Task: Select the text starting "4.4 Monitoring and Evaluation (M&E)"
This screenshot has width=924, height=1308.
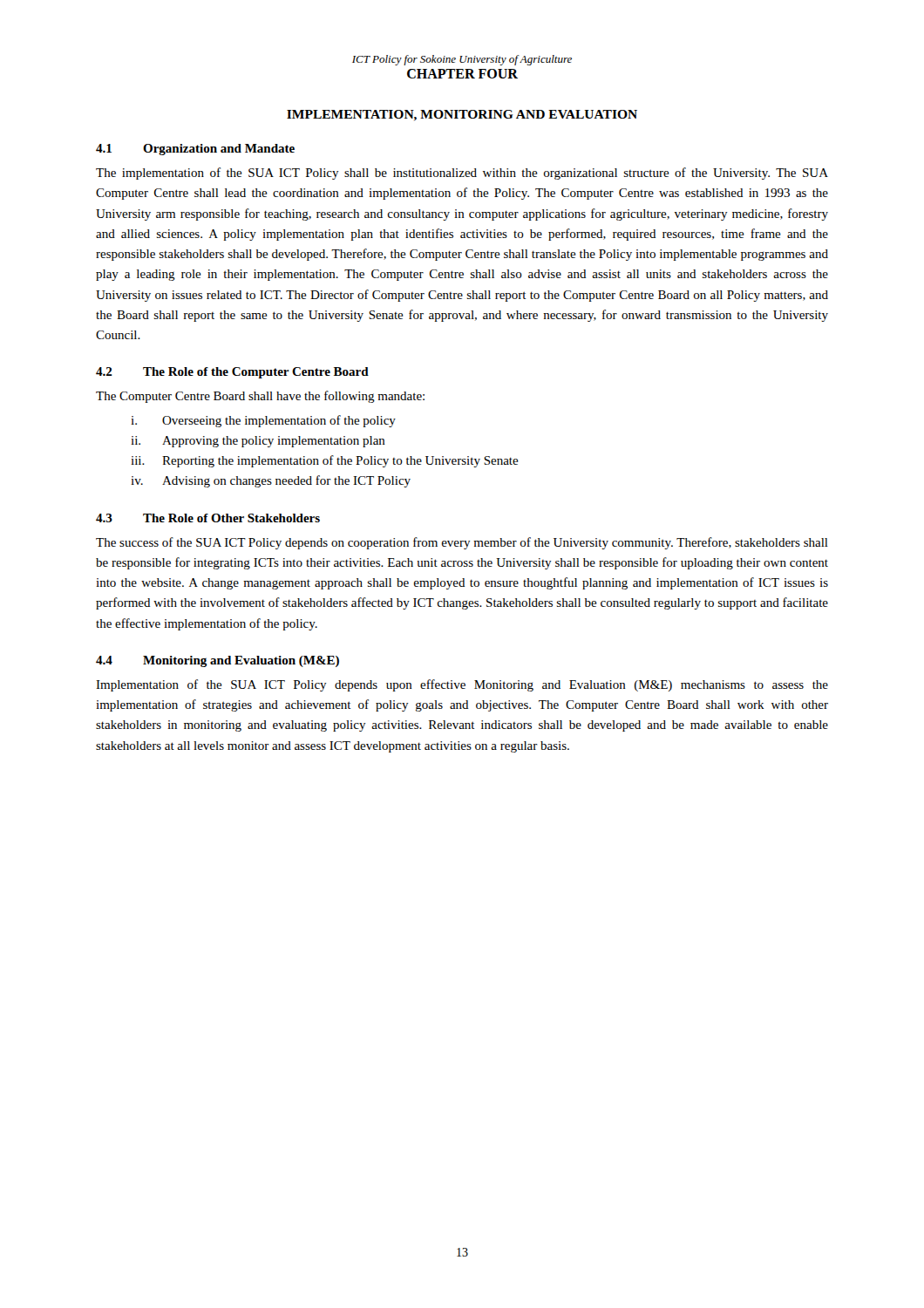Action: pyautogui.click(x=218, y=660)
